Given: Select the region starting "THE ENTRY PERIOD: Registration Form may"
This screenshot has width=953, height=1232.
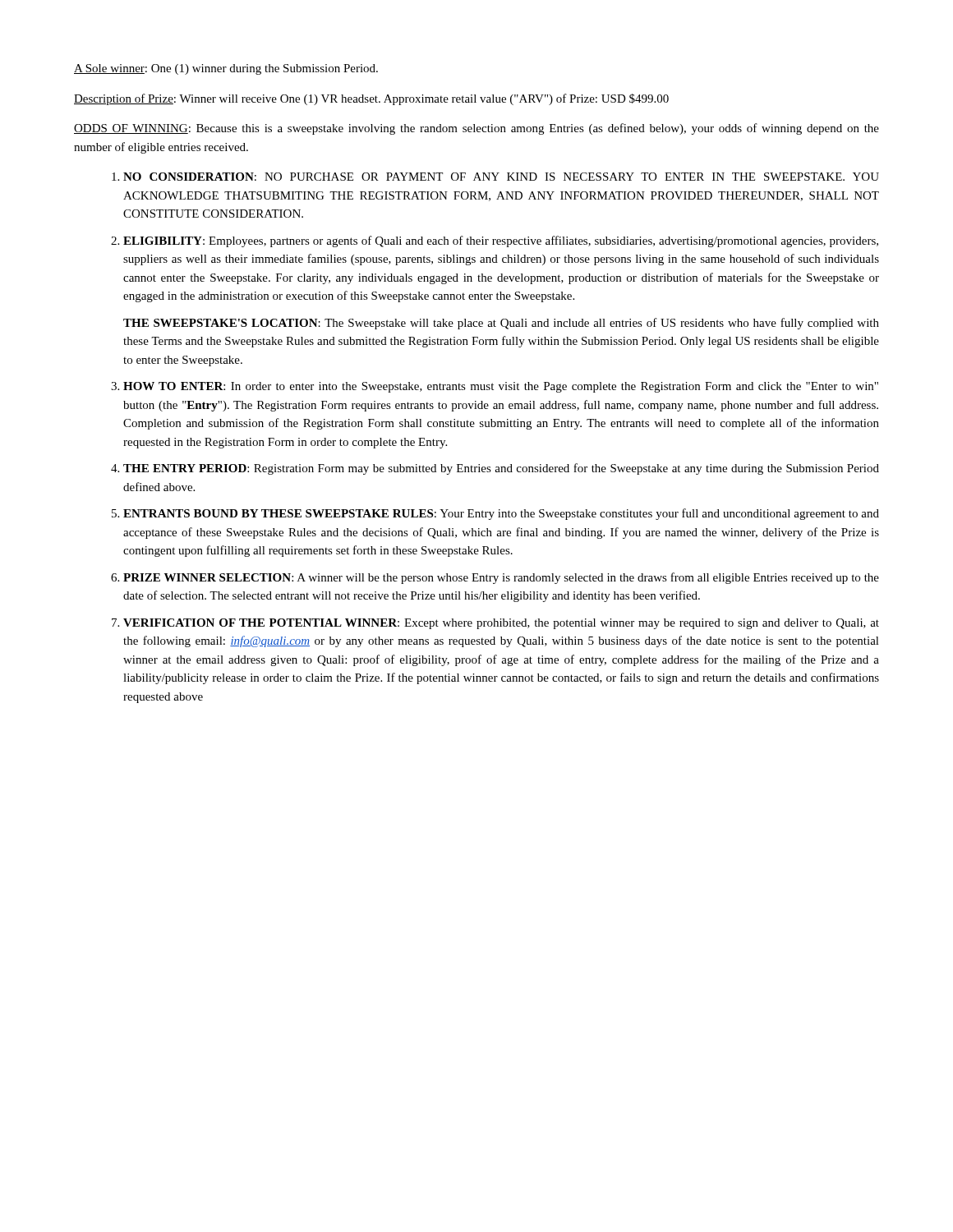Looking at the screenshot, I should point(501,478).
